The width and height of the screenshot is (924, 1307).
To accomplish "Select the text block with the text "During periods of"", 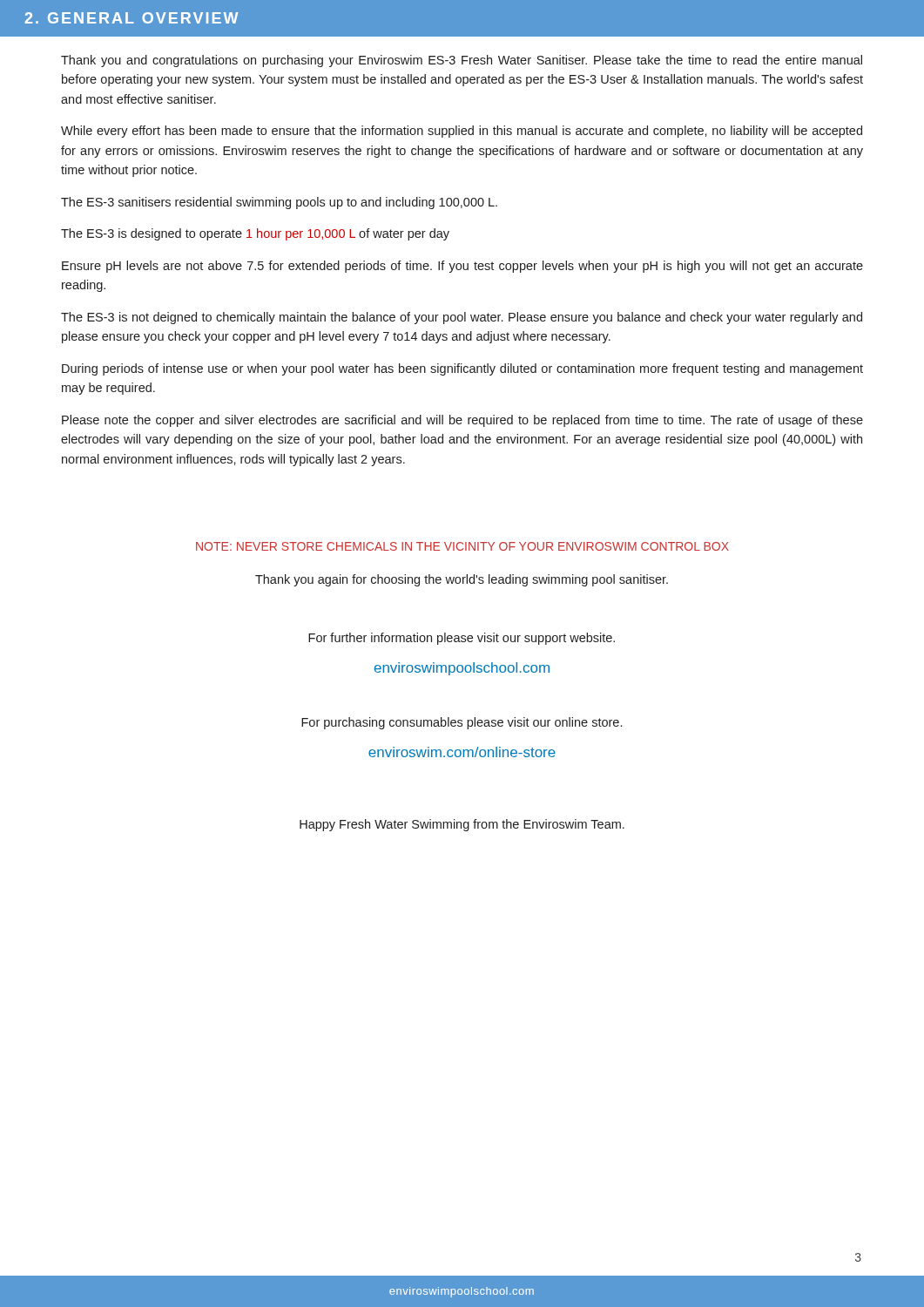I will tap(462, 378).
